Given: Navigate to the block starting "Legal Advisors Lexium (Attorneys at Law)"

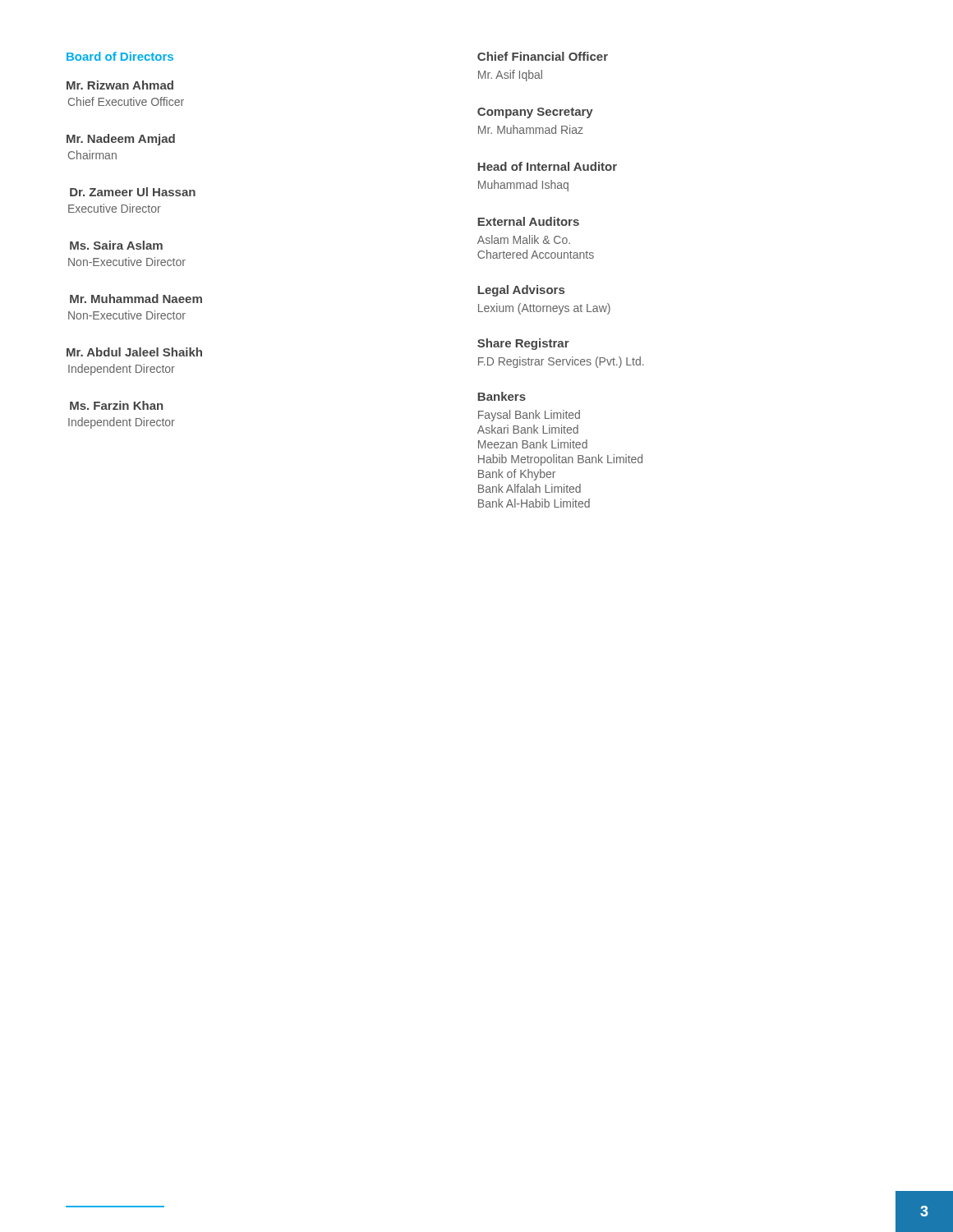Looking at the screenshot, I should (521, 291).
